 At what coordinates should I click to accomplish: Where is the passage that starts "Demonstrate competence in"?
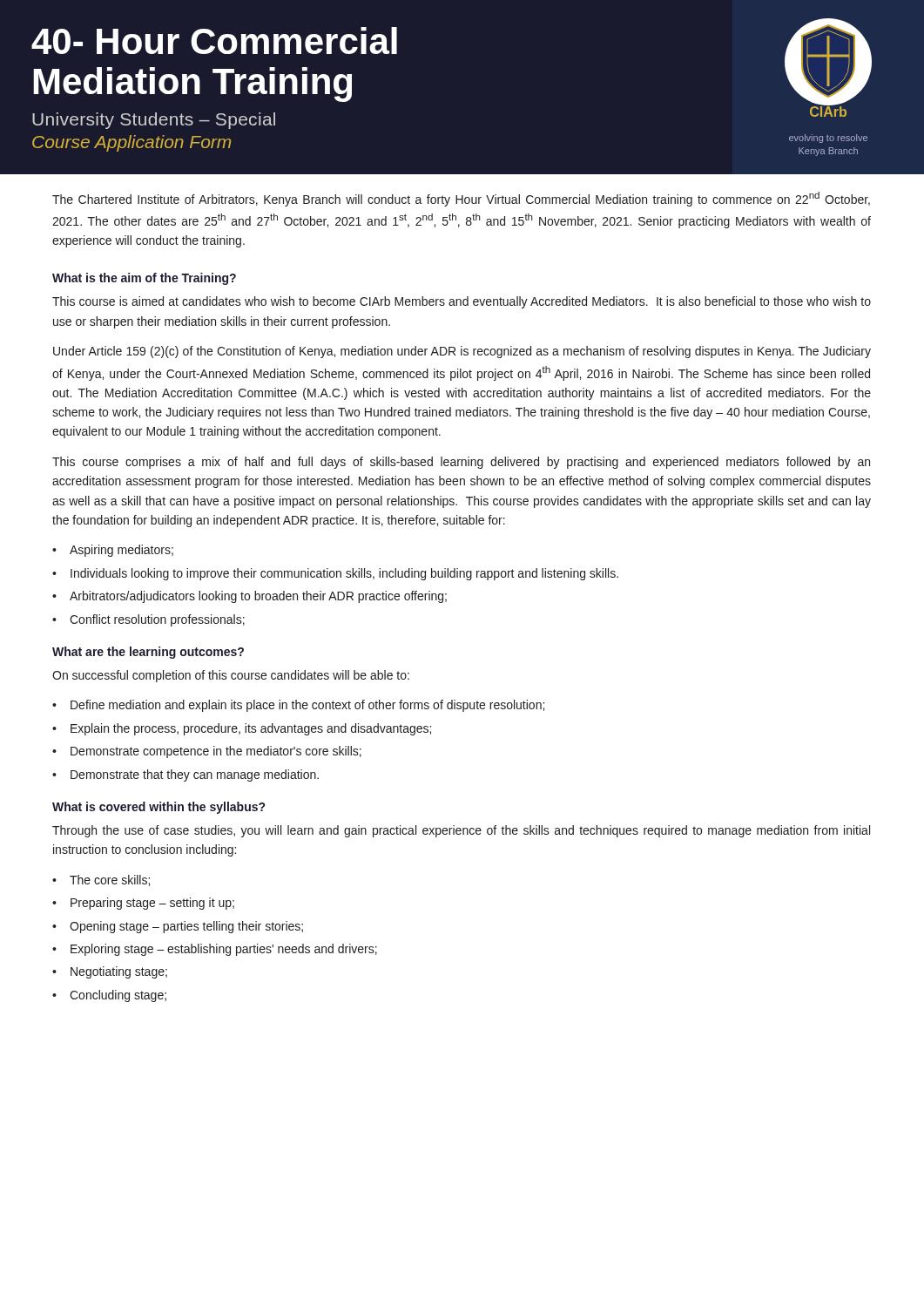pyautogui.click(x=216, y=751)
